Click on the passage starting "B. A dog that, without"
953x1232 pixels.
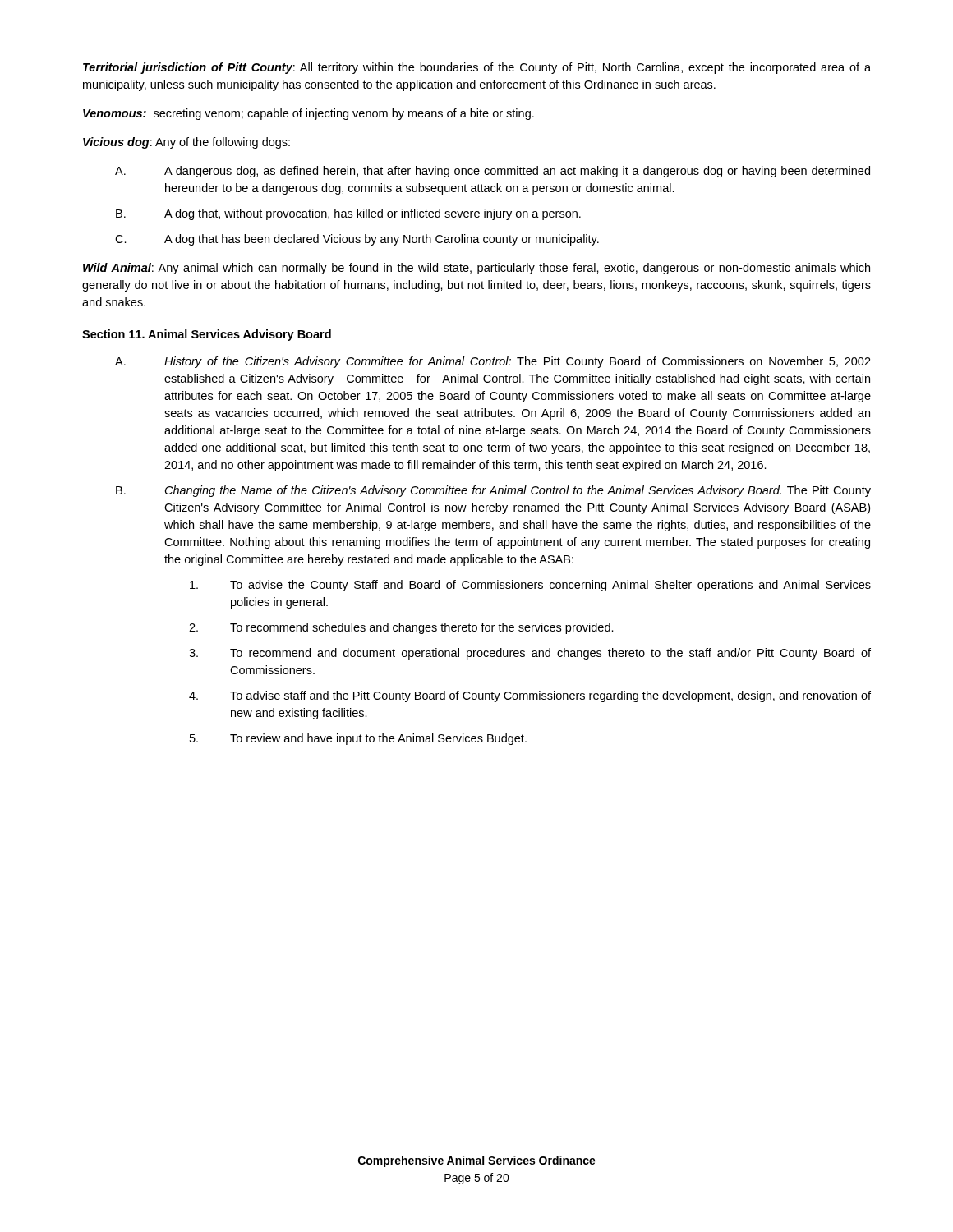pos(476,214)
